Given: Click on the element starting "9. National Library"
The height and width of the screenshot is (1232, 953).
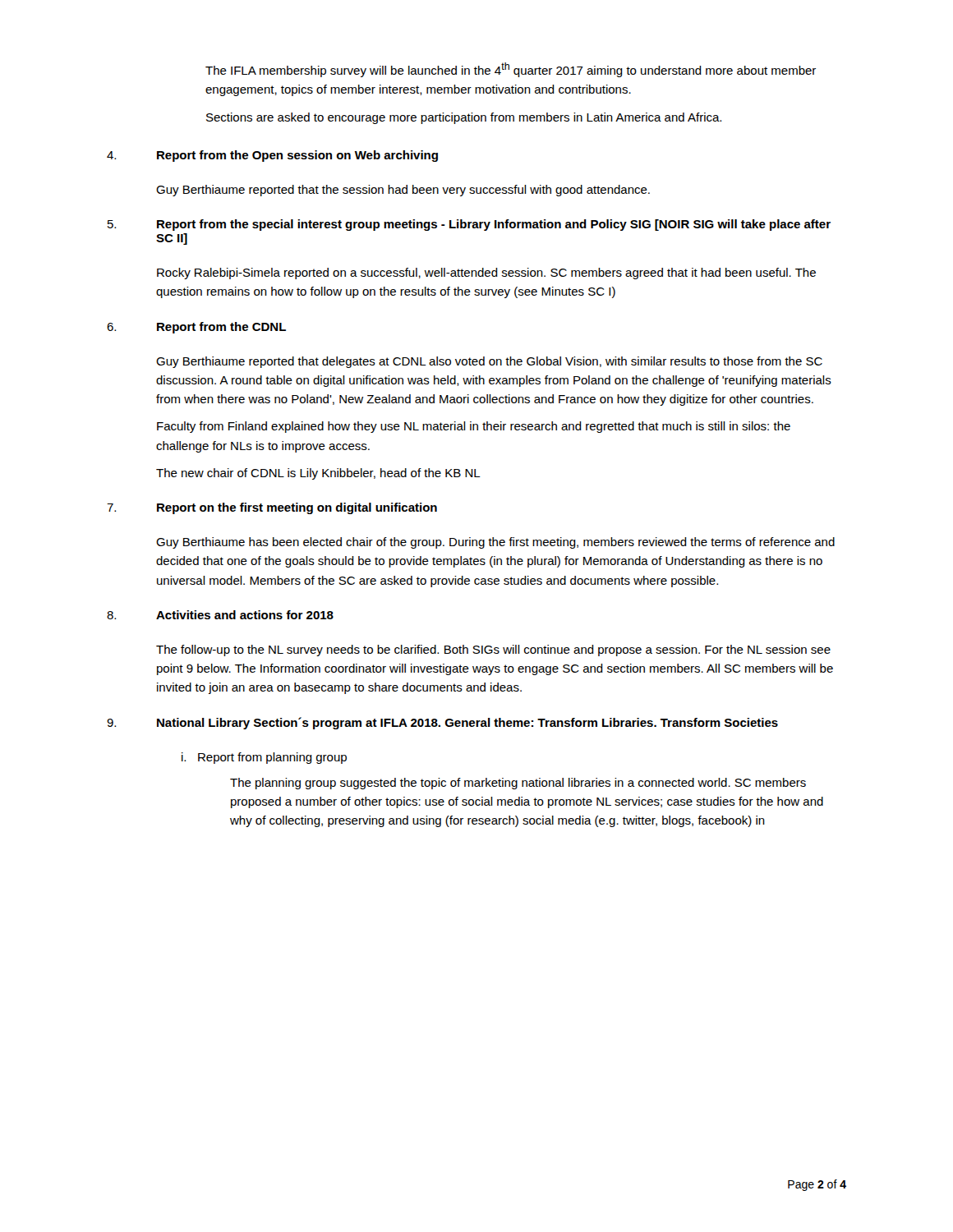Looking at the screenshot, I should coord(476,722).
